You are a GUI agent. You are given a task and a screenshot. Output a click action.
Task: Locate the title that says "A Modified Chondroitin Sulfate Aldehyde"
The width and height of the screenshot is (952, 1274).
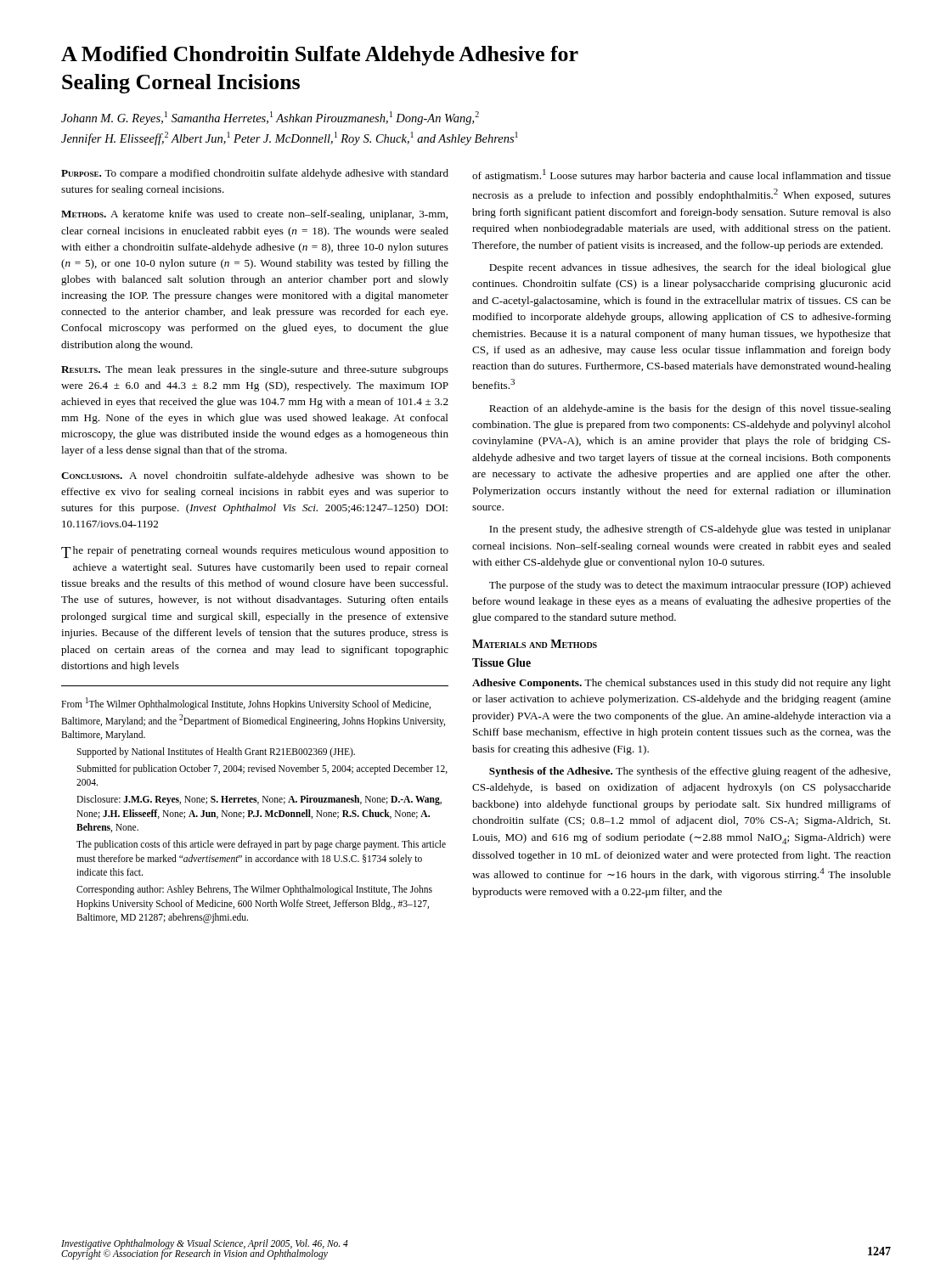pos(476,68)
